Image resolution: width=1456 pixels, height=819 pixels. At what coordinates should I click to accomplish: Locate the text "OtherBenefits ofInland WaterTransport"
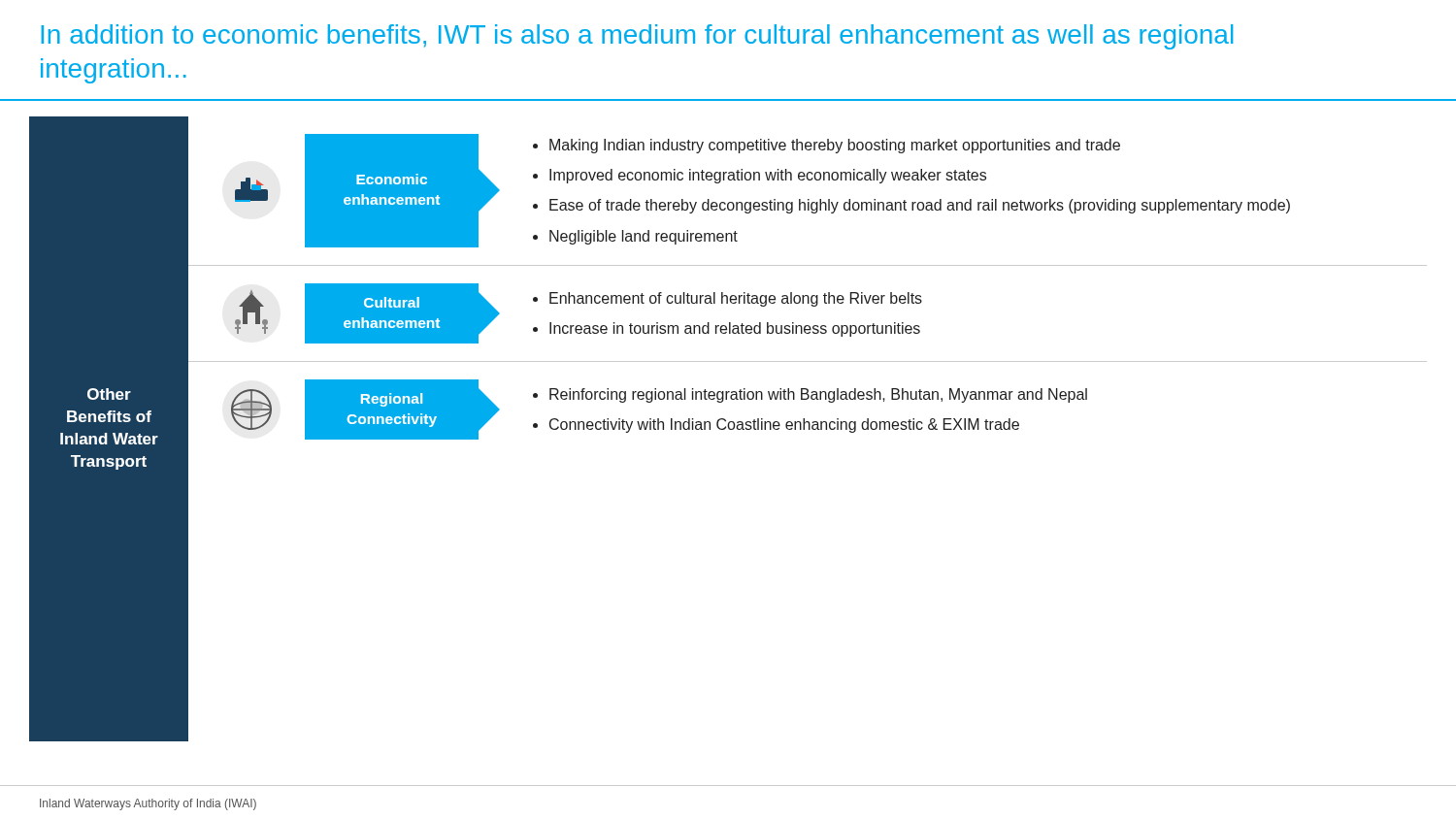point(109,429)
